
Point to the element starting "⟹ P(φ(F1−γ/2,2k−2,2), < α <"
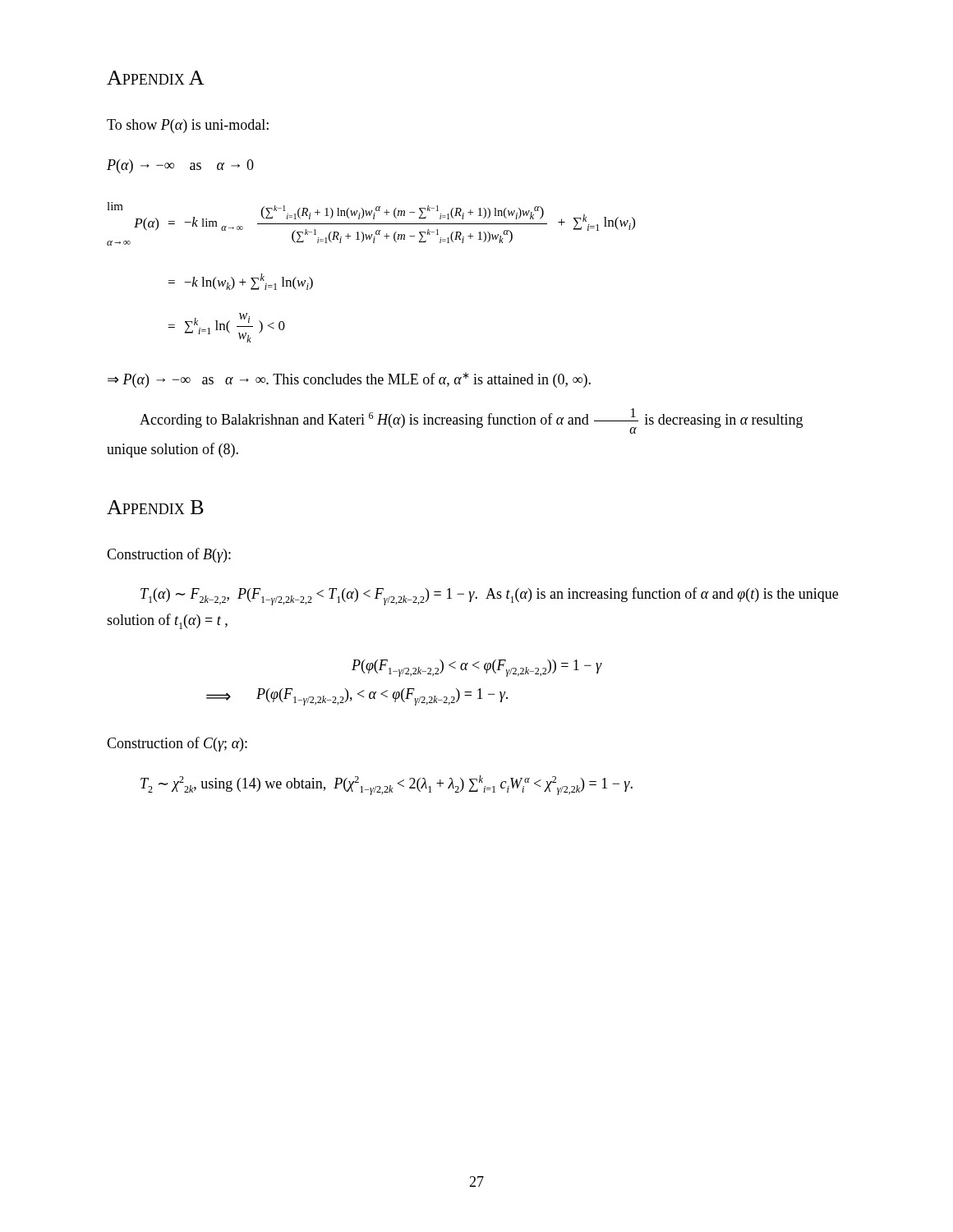[x=357, y=696]
